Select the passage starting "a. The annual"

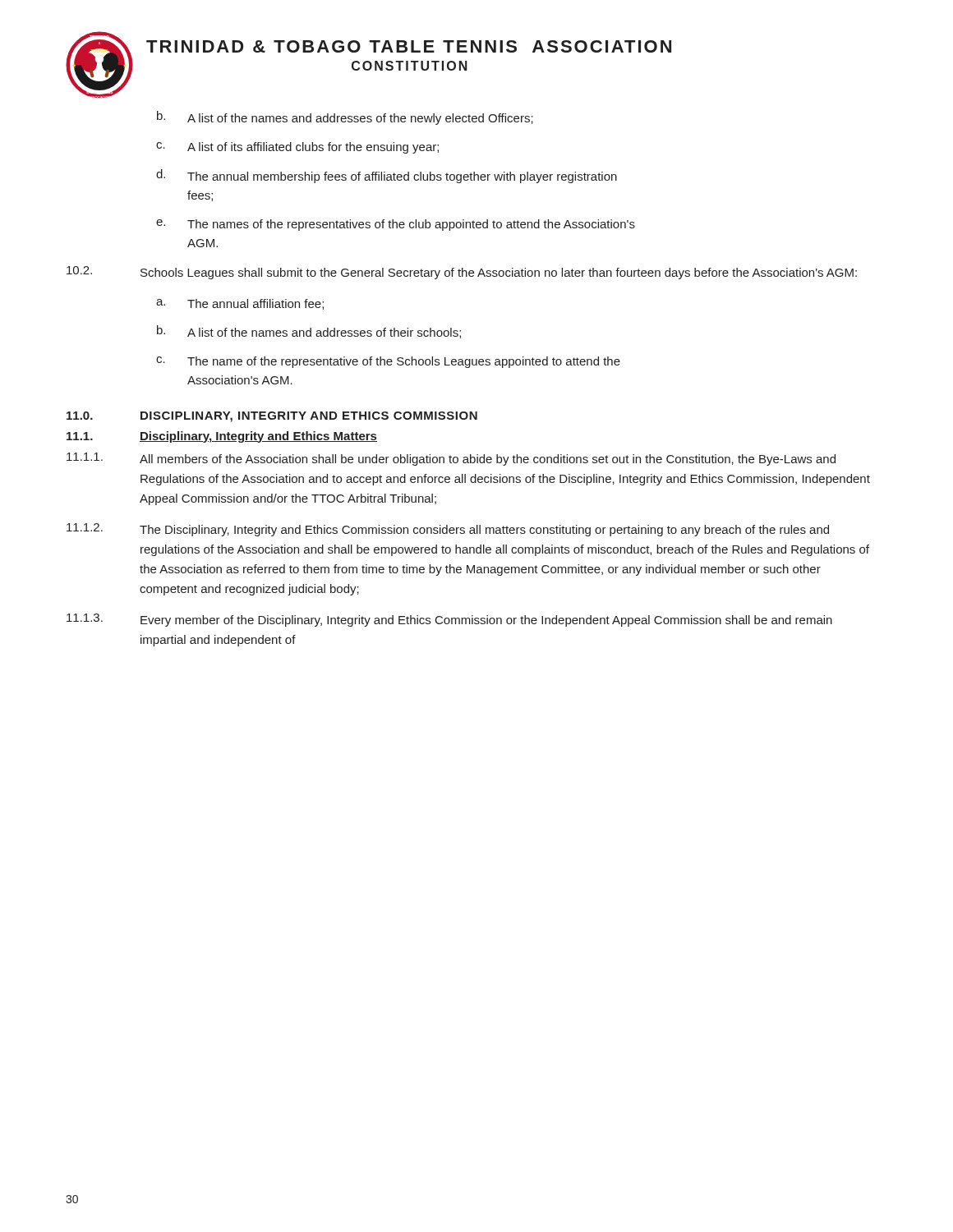pyautogui.click(x=240, y=303)
